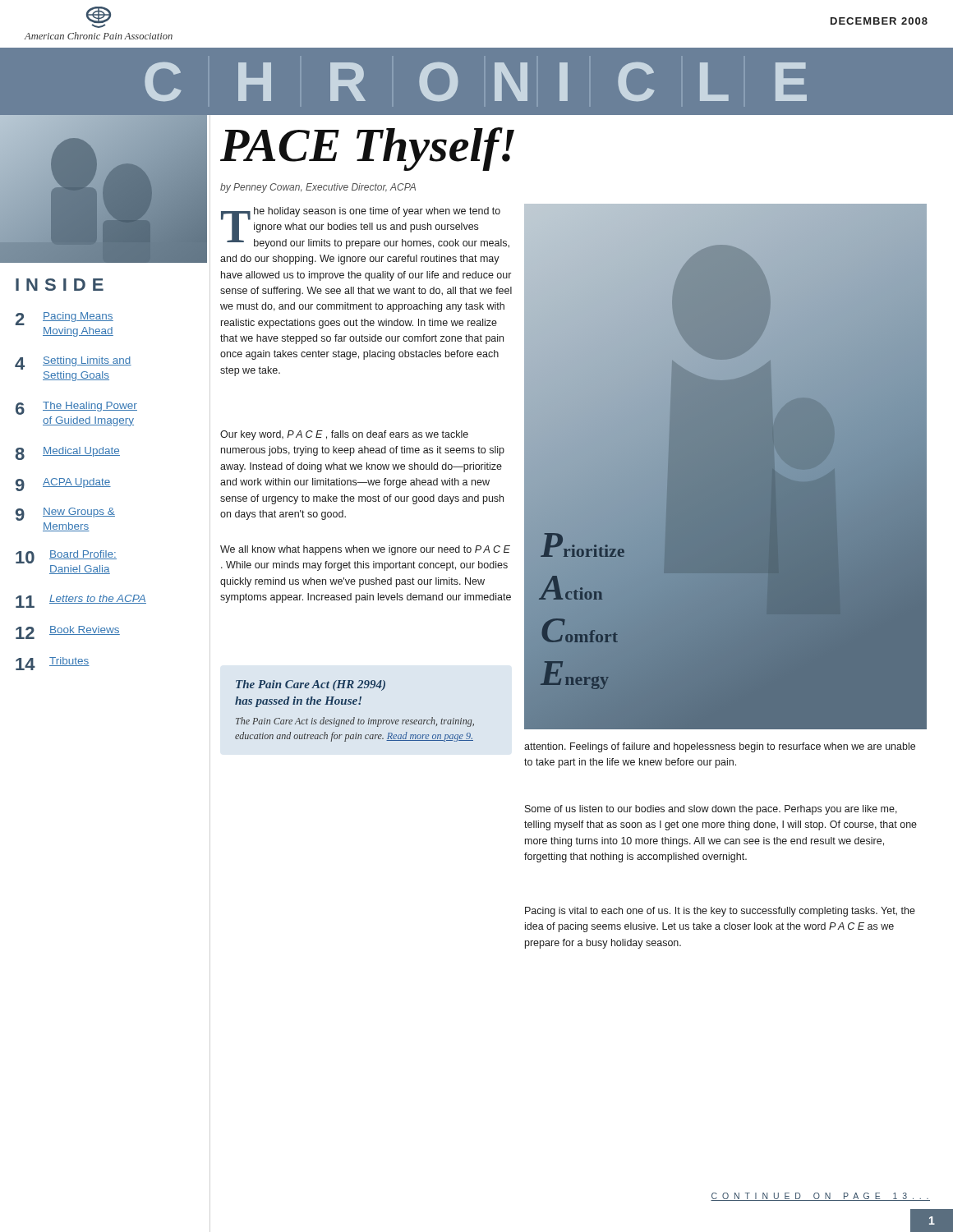Click the passage that begins "6 The Healing"
The height and width of the screenshot is (1232, 953).
(76, 413)
